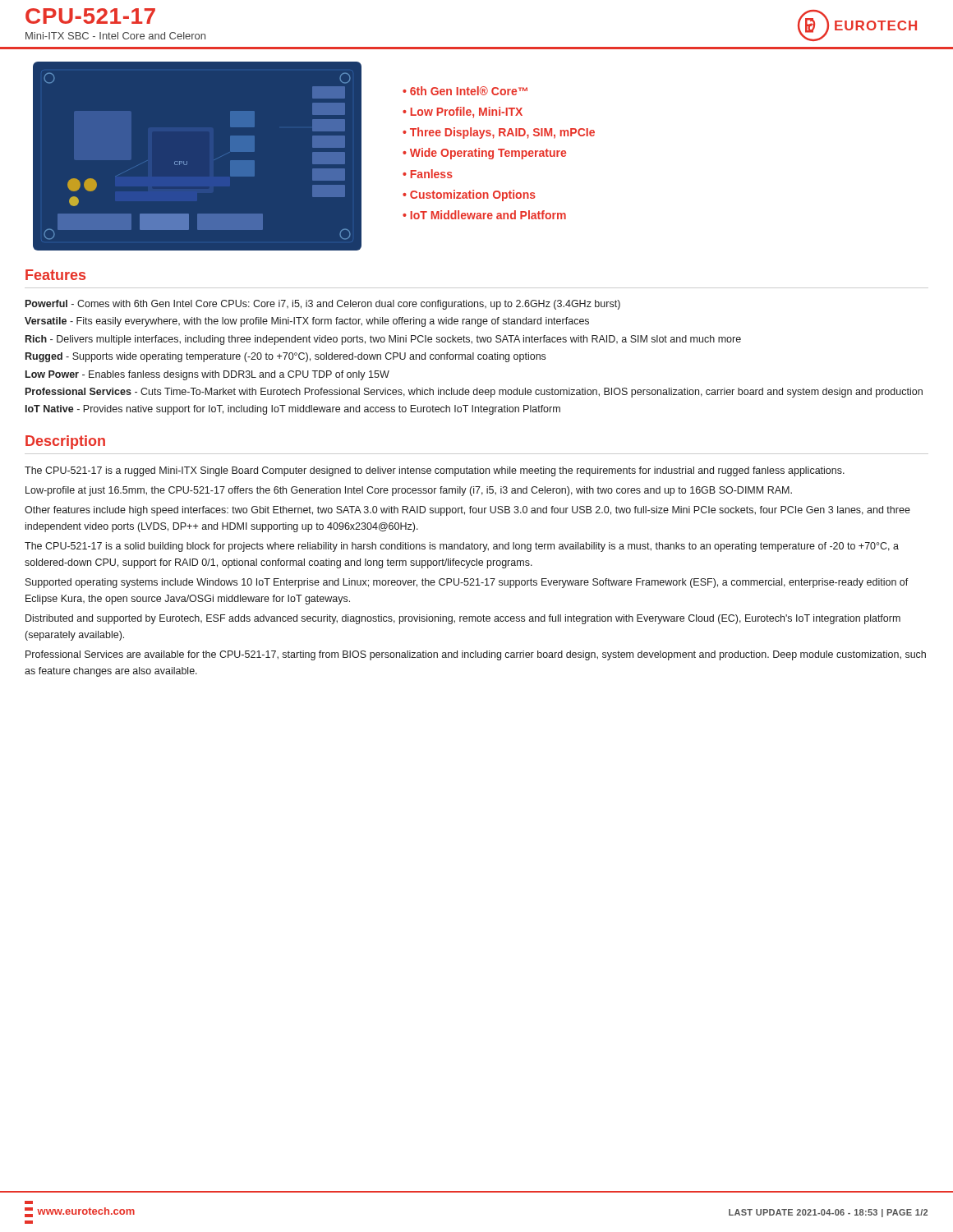Find the list item containing "Customization Options"

pos(473,194)
